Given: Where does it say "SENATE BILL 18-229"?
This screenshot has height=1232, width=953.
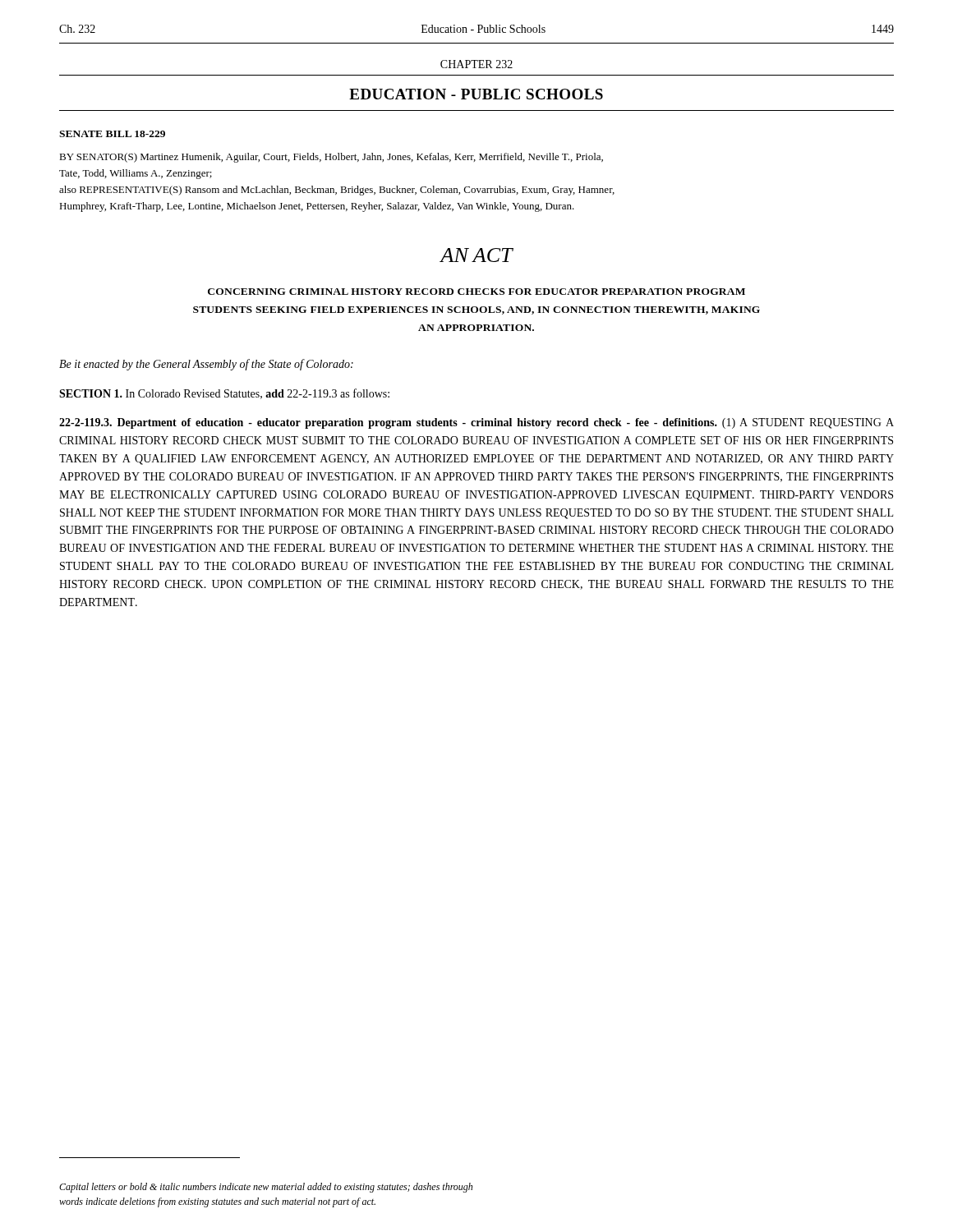Looking at the screenshot, I should point(112,133).
